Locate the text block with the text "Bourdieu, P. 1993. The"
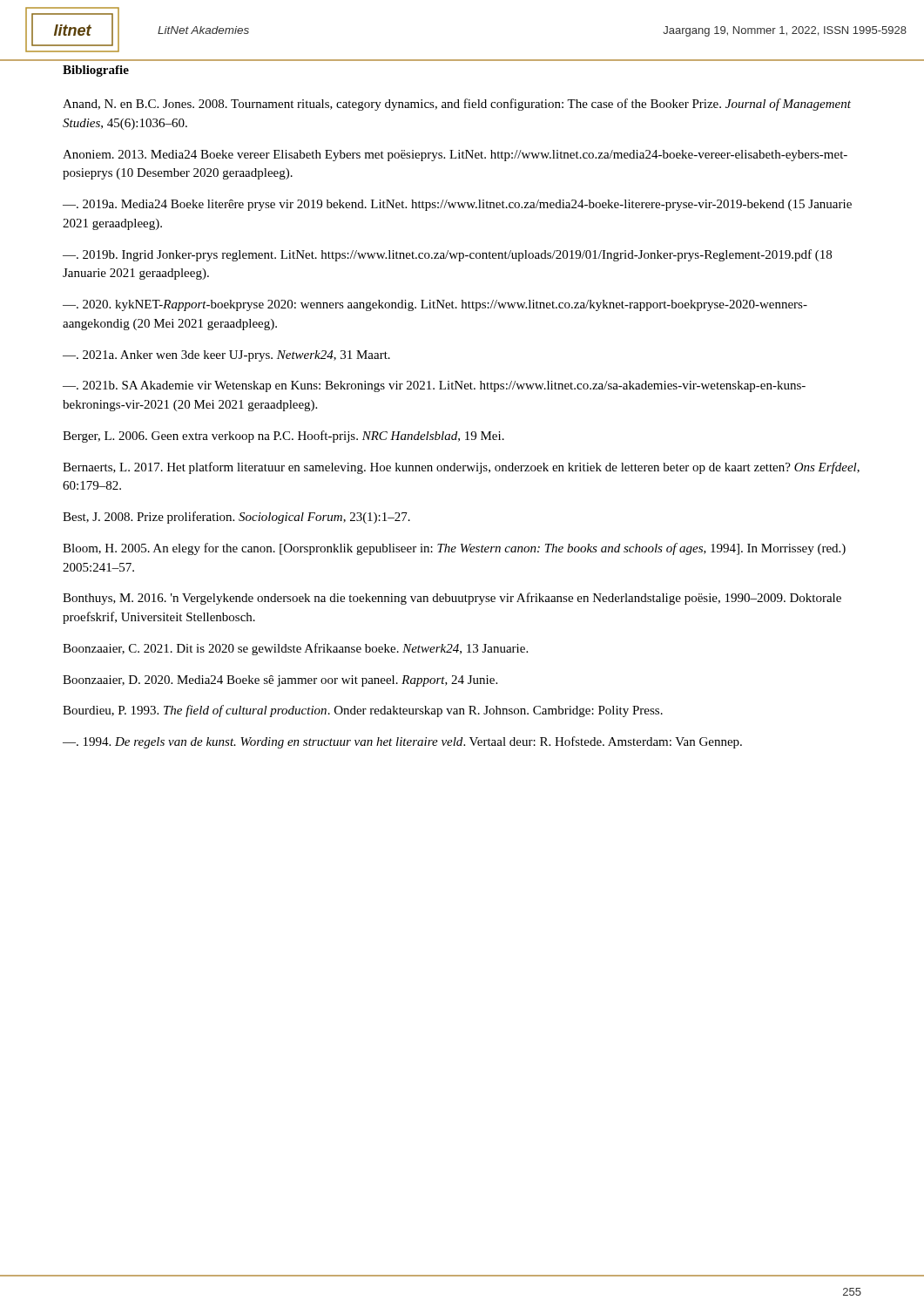 363,710
